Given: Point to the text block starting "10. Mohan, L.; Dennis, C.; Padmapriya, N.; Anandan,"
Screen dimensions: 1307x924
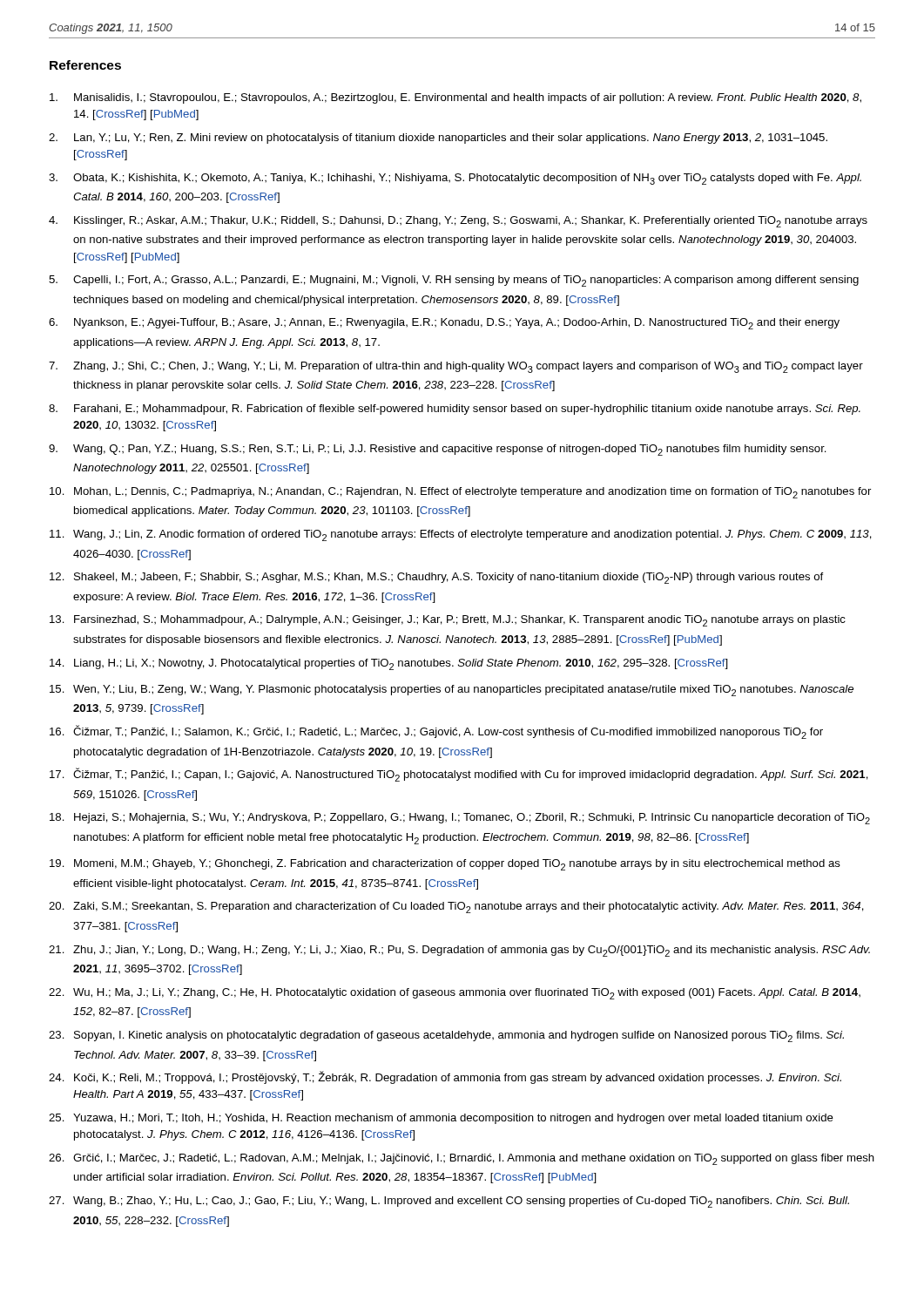Looking at the screenshot, I should [462, 501].
